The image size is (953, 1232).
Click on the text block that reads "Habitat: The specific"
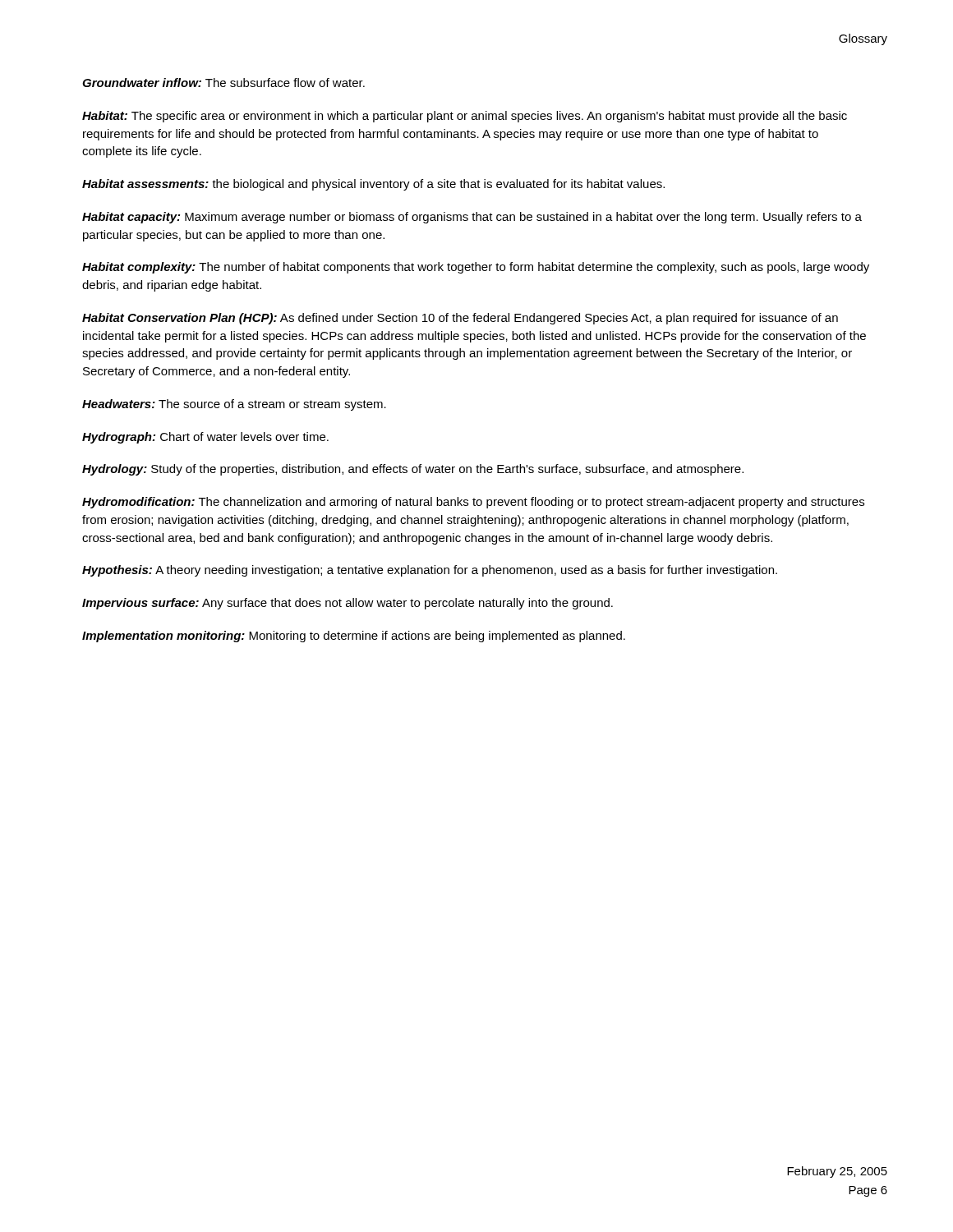coord(465,133)
